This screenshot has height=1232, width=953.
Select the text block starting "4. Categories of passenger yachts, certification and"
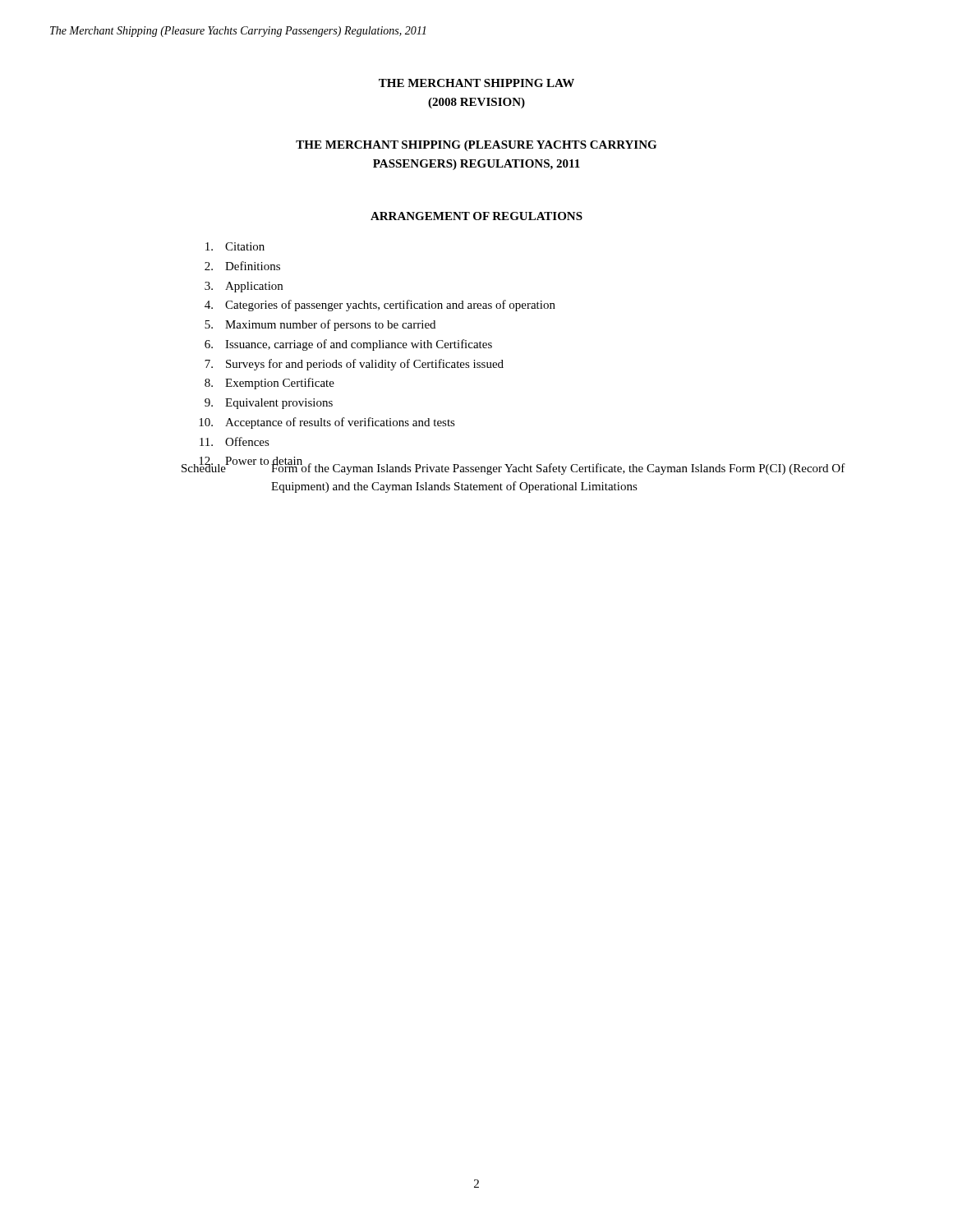526,306
